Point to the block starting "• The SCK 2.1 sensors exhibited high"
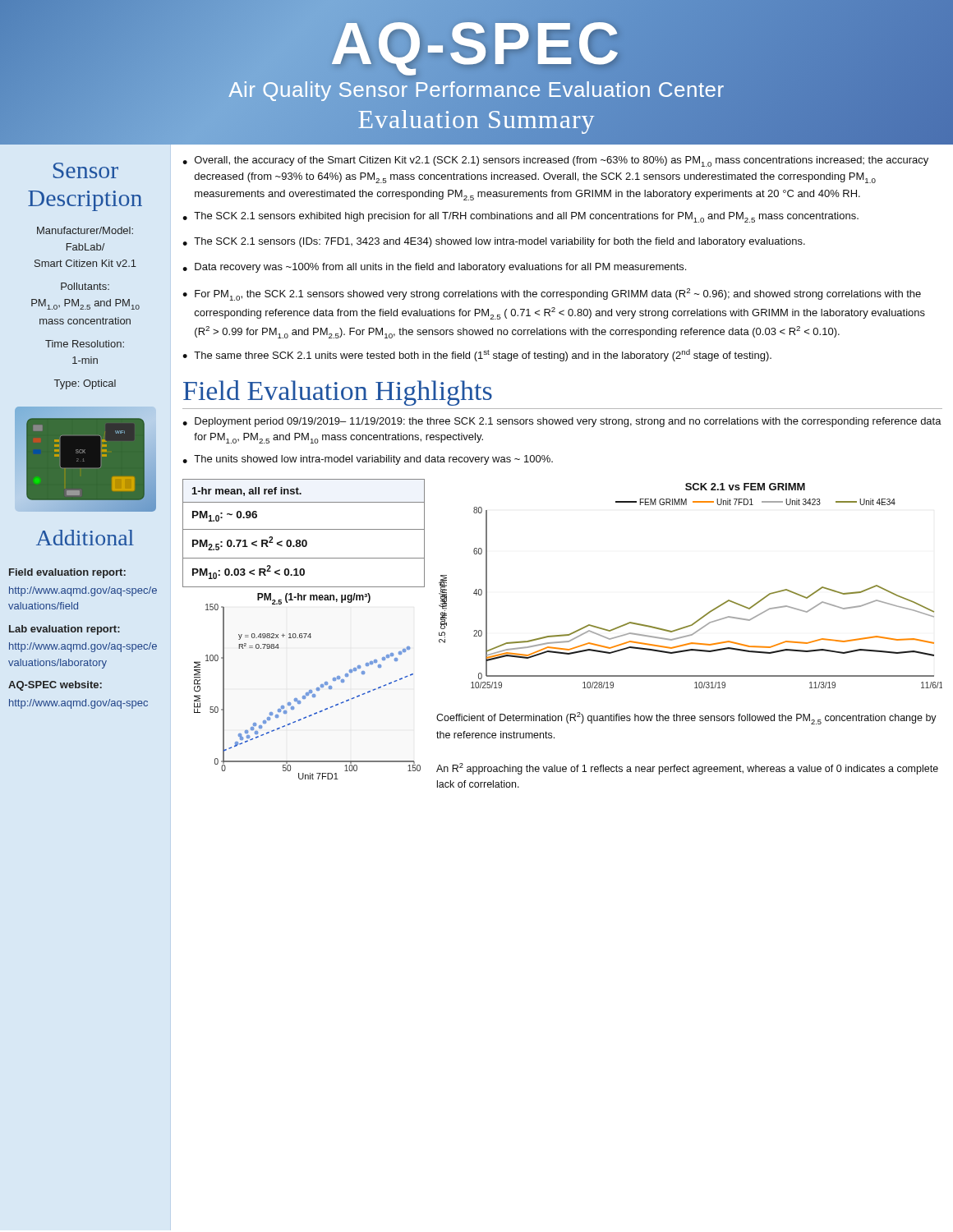The image size is (953, 1232). [x=521, y=219]
